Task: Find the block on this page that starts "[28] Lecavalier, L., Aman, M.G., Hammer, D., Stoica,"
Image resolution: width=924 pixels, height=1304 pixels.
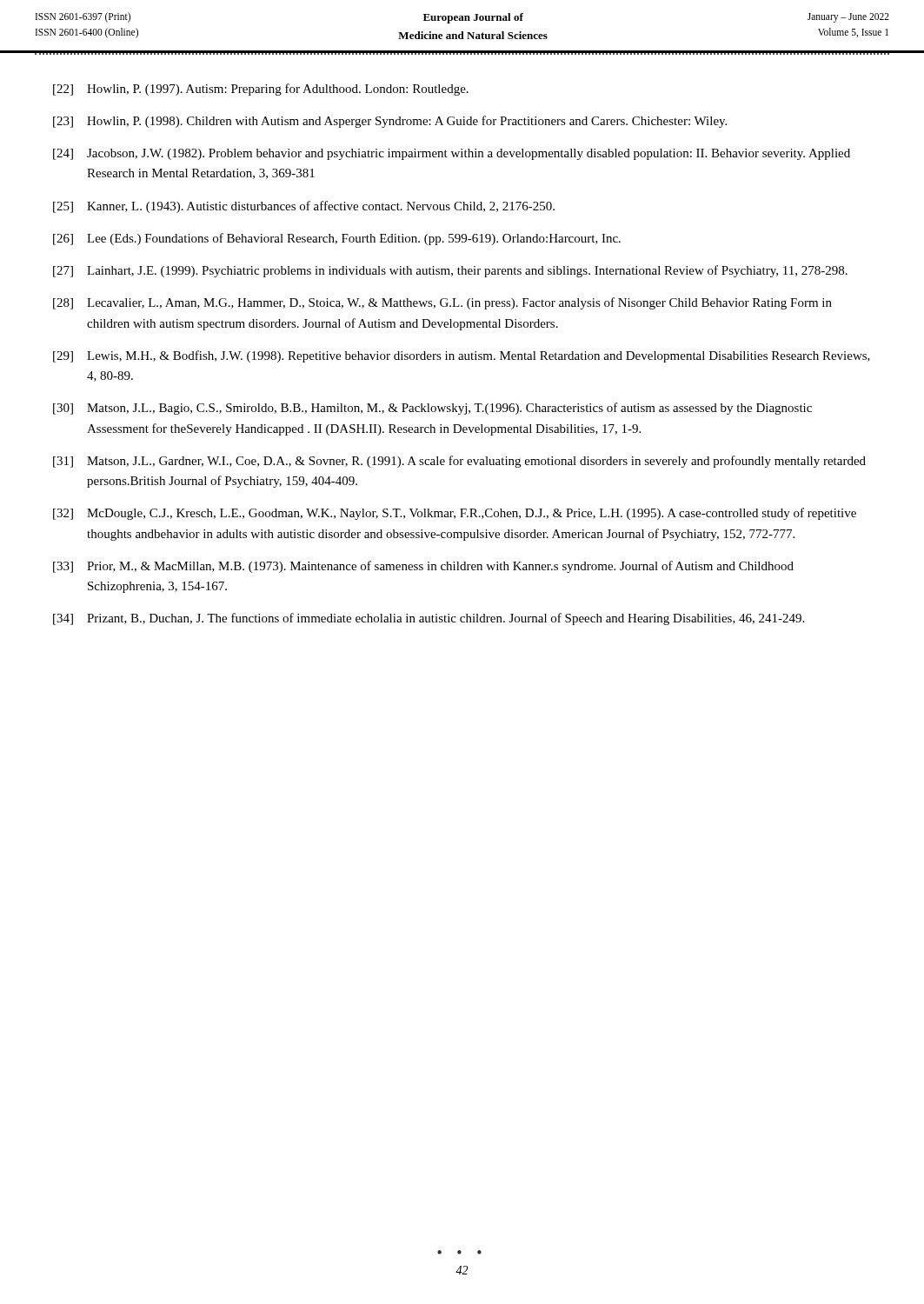Action: point(462,313)
